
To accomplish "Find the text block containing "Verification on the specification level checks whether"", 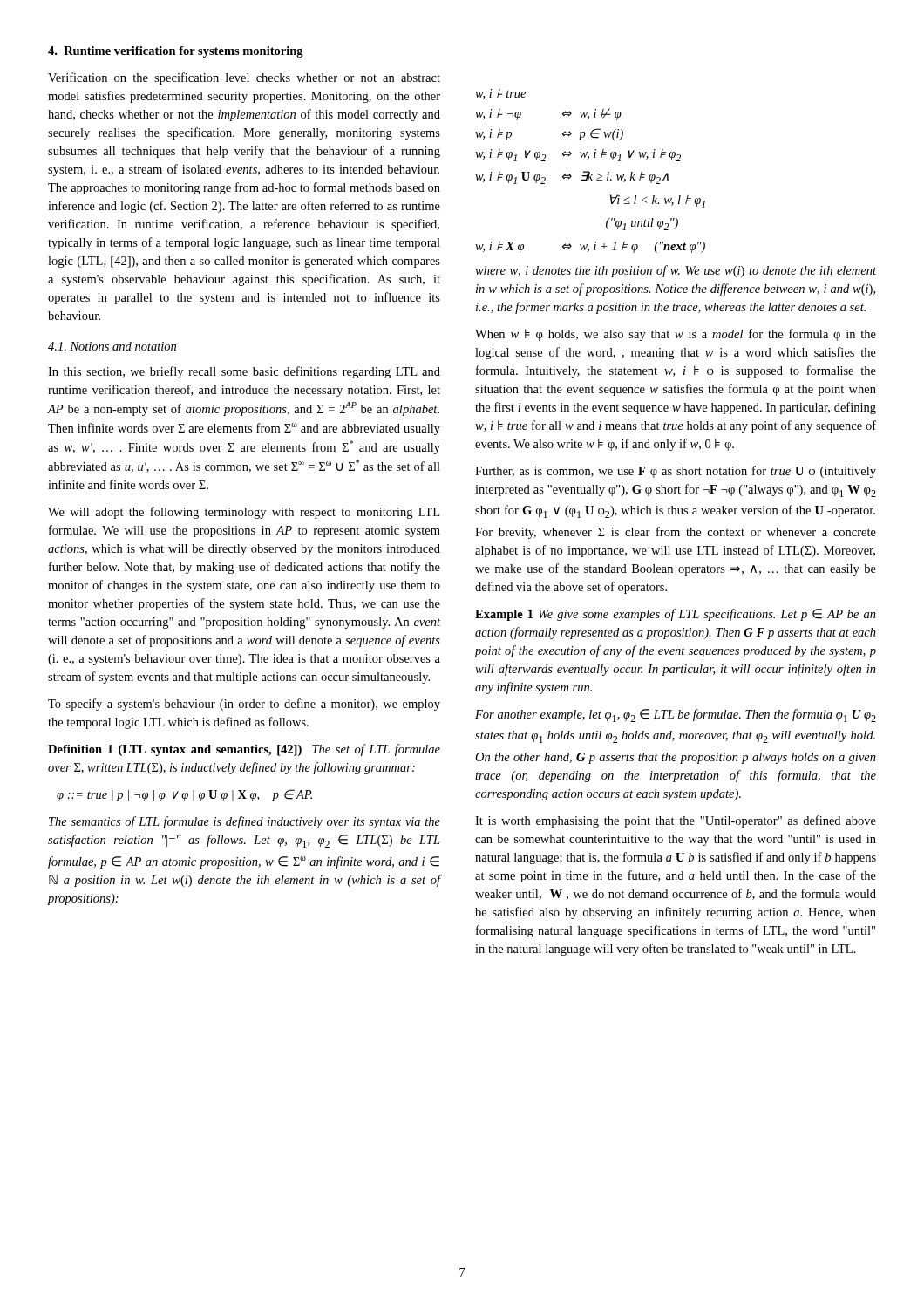I will coord(244,197).
